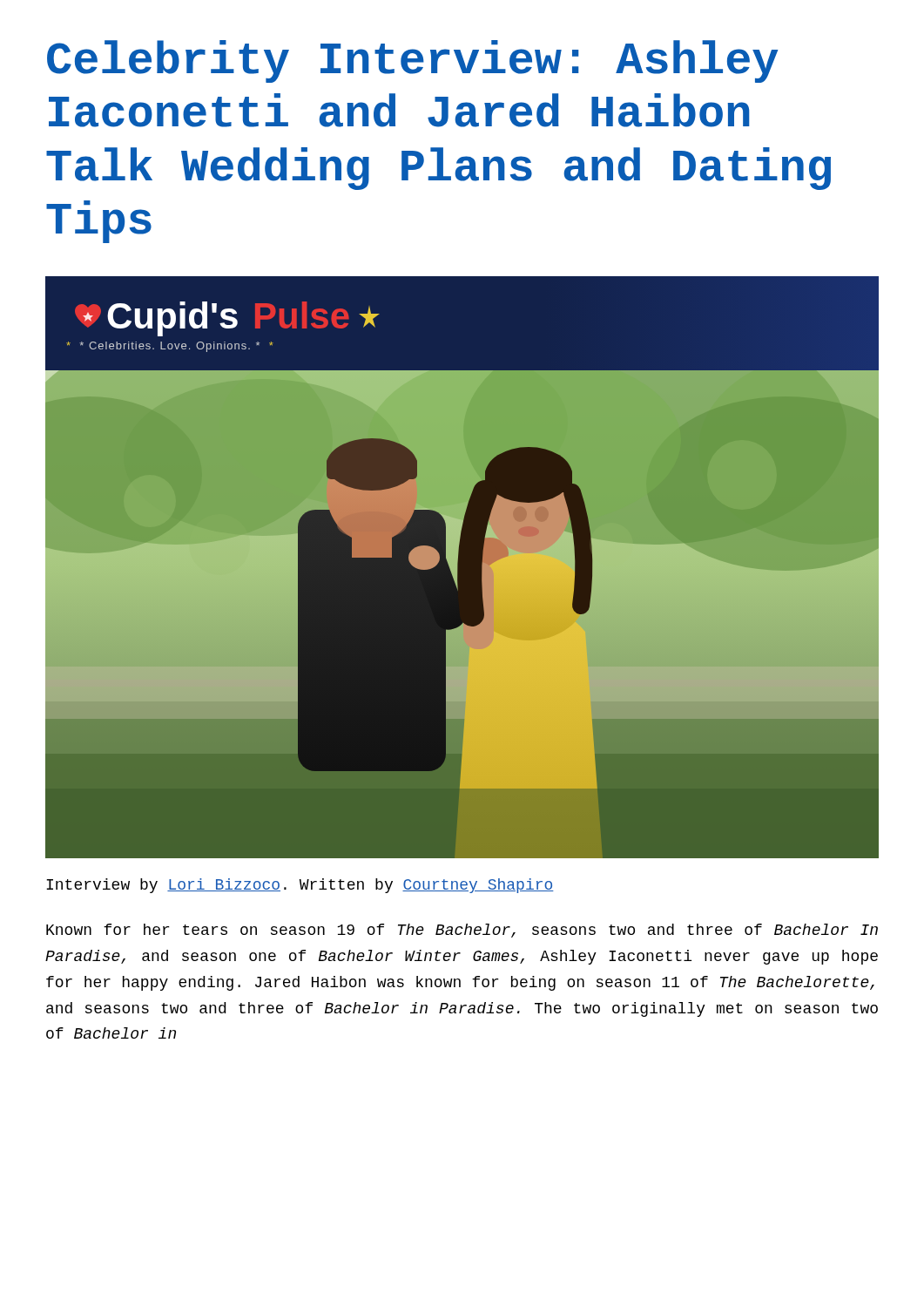Find the block on this page that starts "Interview by Lori Bizzoco. Written by Courtney"
The width and height of the screenshot is (924, 1307).
[x=299, y=886]
